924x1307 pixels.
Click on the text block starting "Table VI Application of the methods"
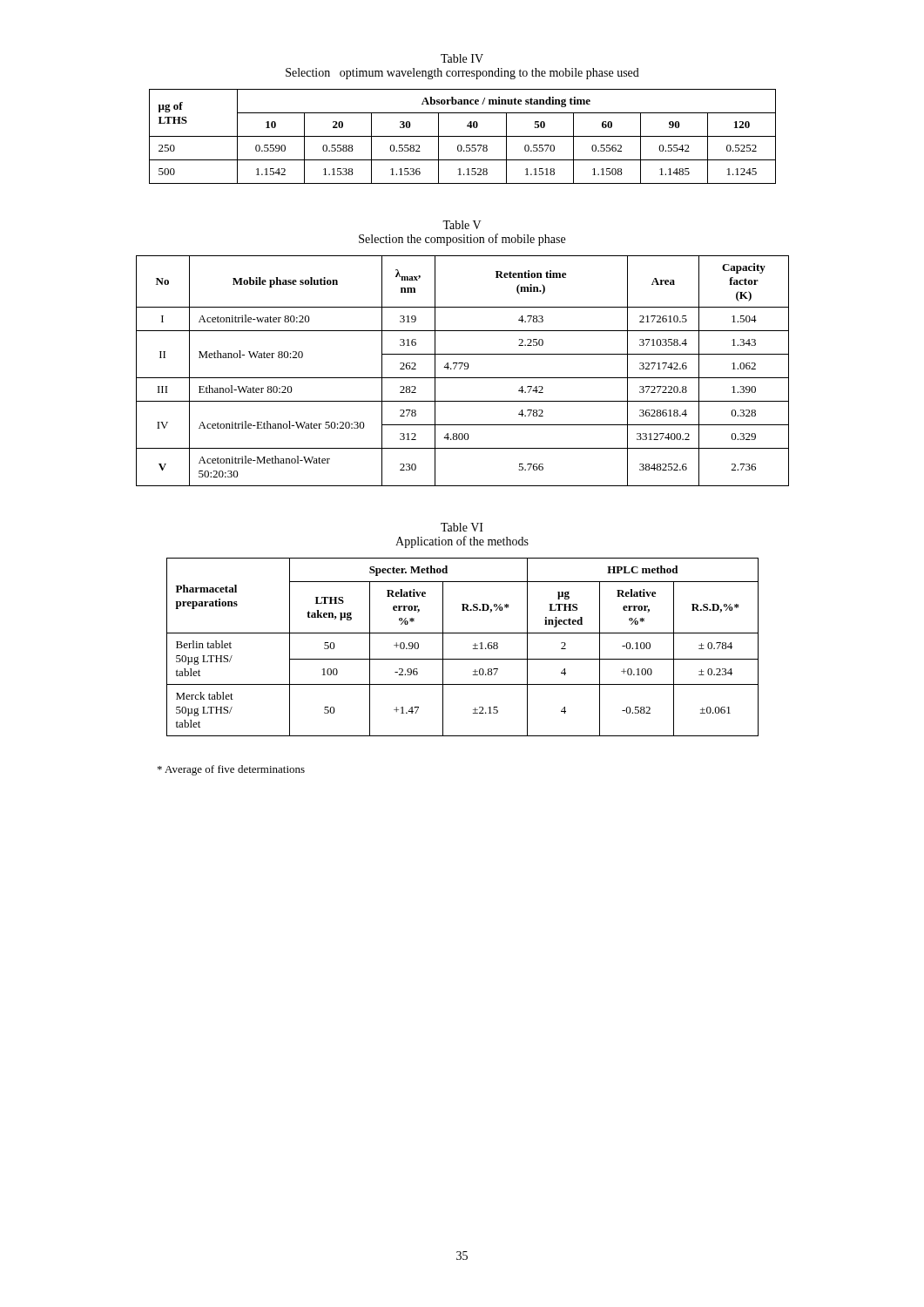[x=462, y=535]
